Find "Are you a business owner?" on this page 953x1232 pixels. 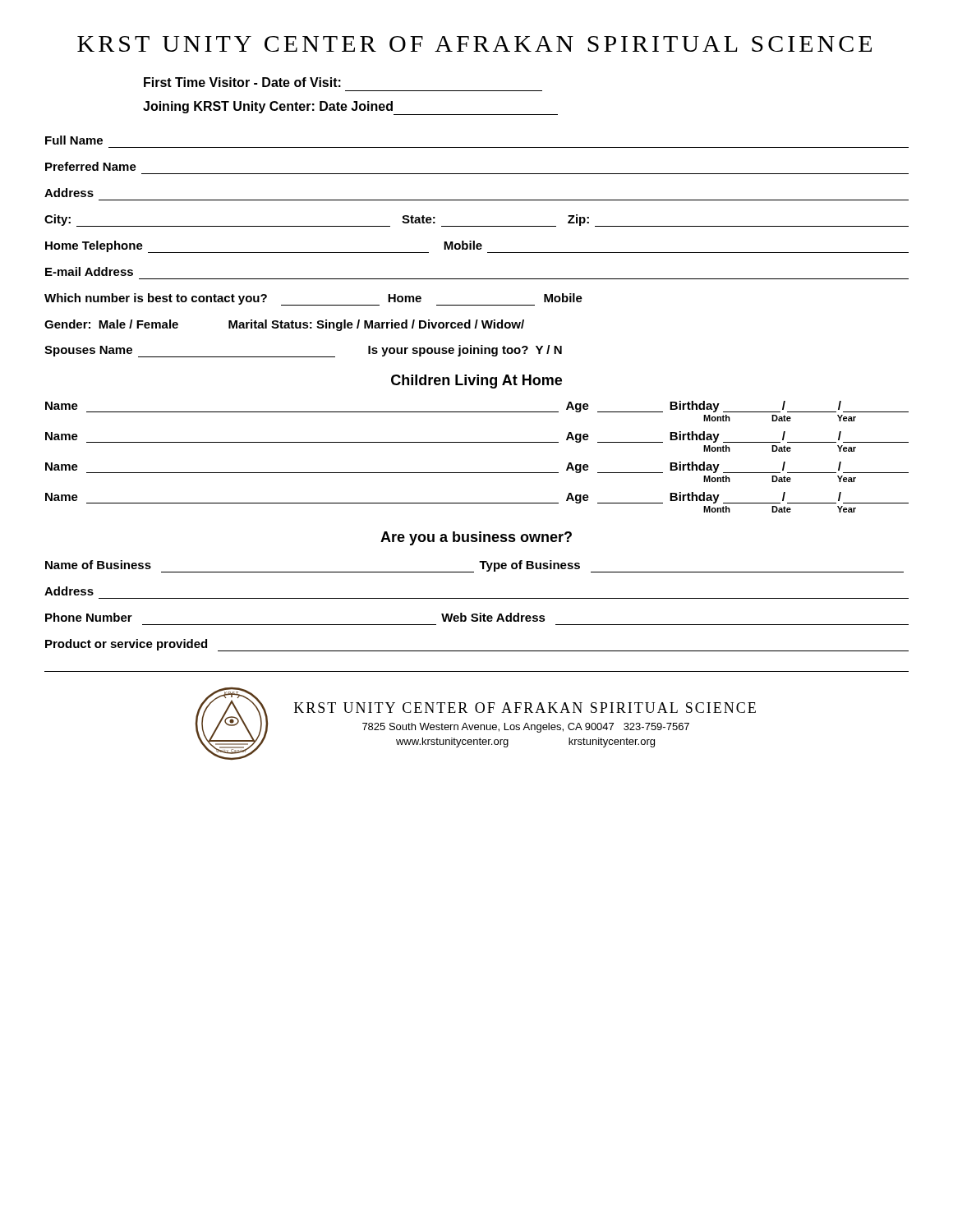pyautogui.click(x=476, y=537)
